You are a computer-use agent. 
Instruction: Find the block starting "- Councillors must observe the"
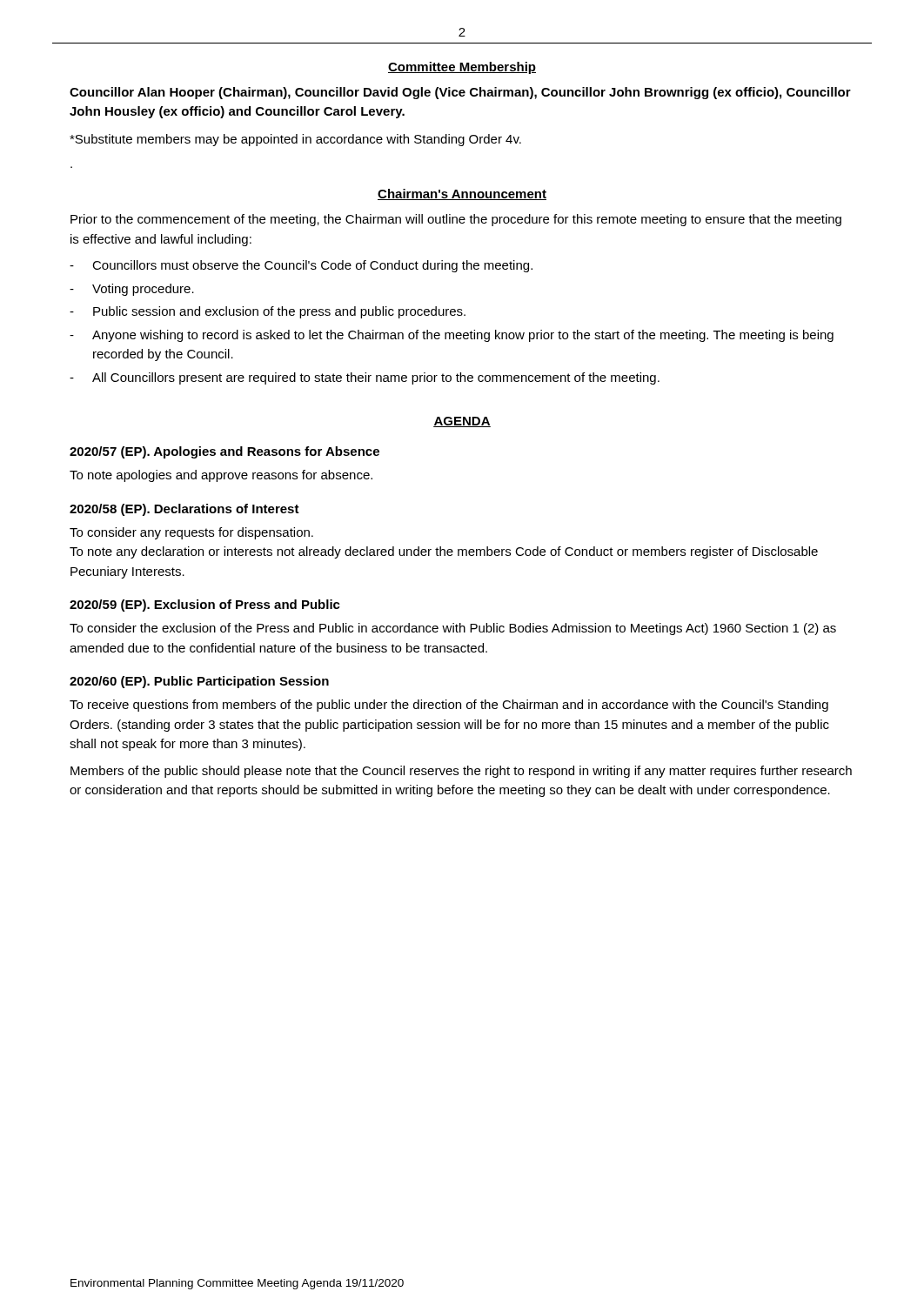pyautogui.click(x=462, y=266)
